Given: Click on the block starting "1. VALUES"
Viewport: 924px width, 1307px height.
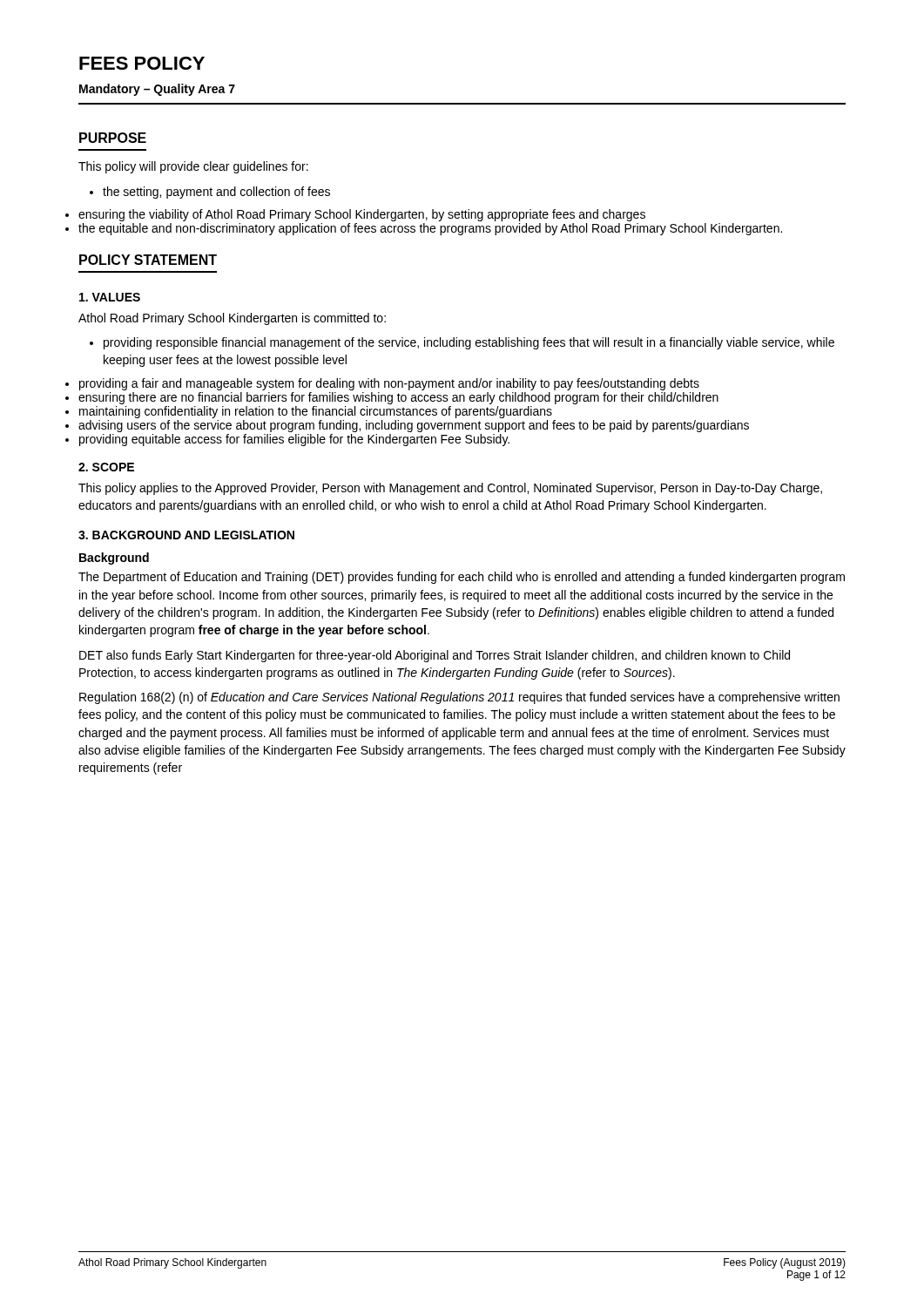Looking at the screenshot, I should (110, 297).
